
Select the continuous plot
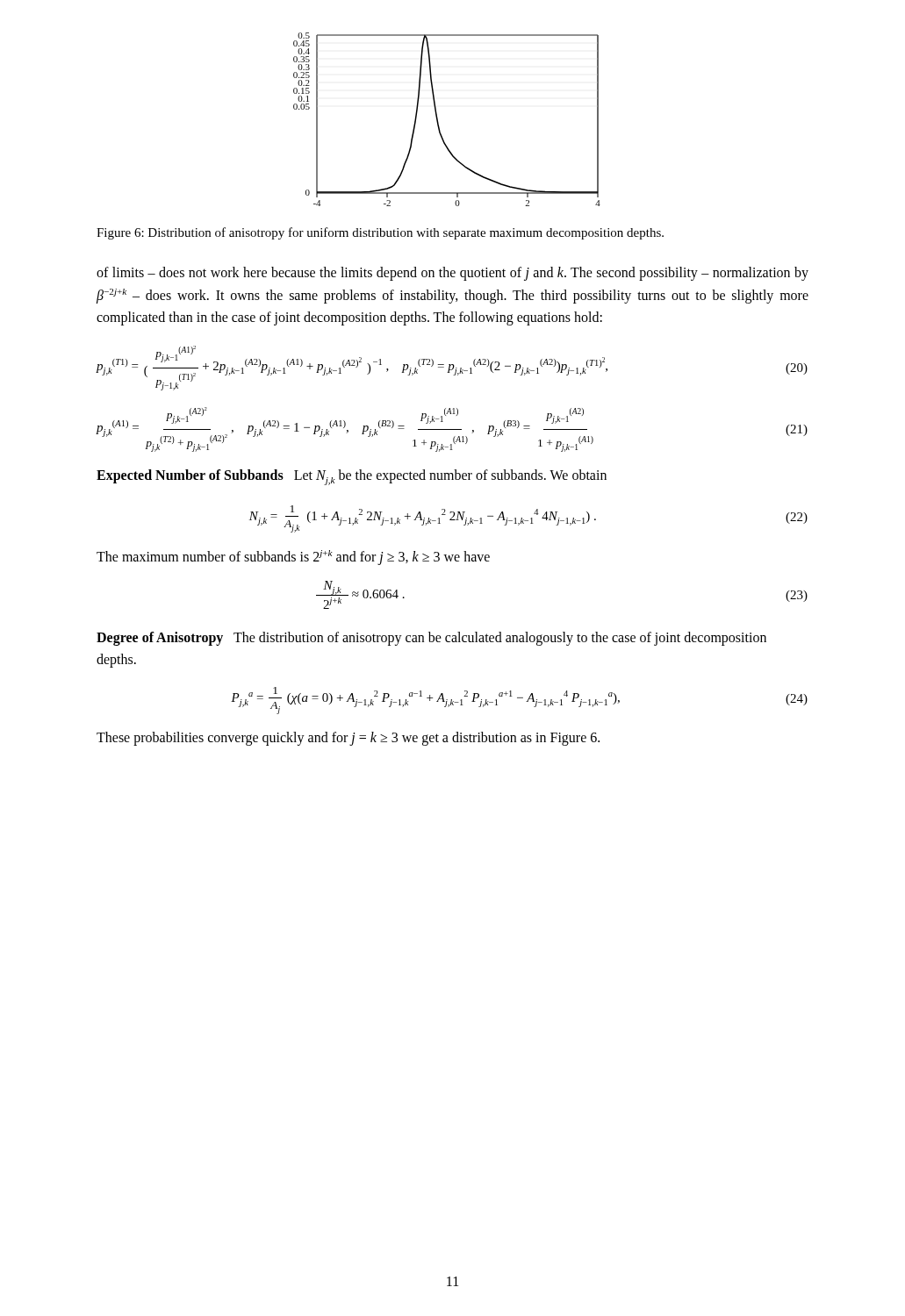coord(452,121)
